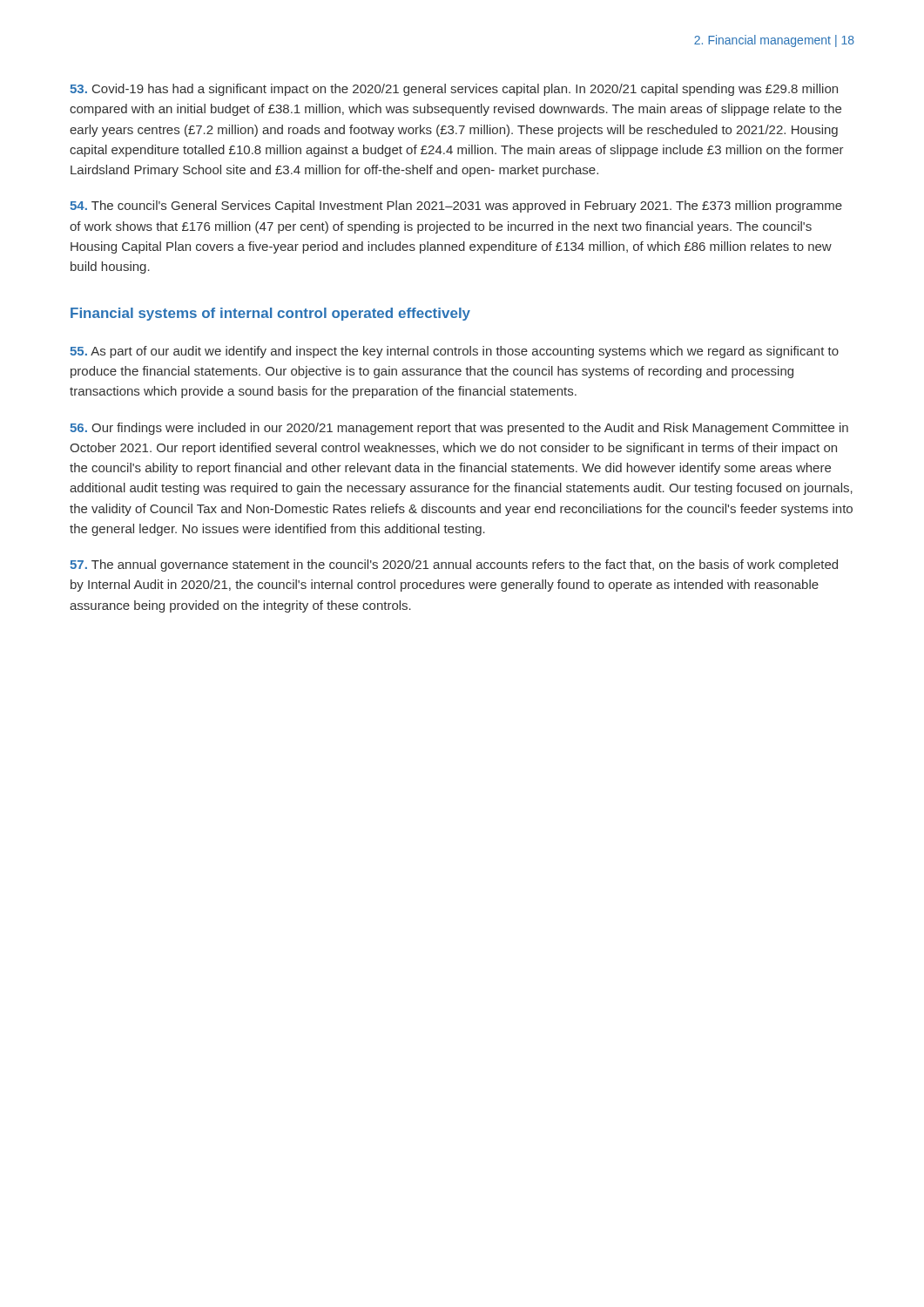Find the block on this page that starts "Covid-19 has had a significant impact on"
This screenshot has height=1307, width=924.
click(457, 129)
